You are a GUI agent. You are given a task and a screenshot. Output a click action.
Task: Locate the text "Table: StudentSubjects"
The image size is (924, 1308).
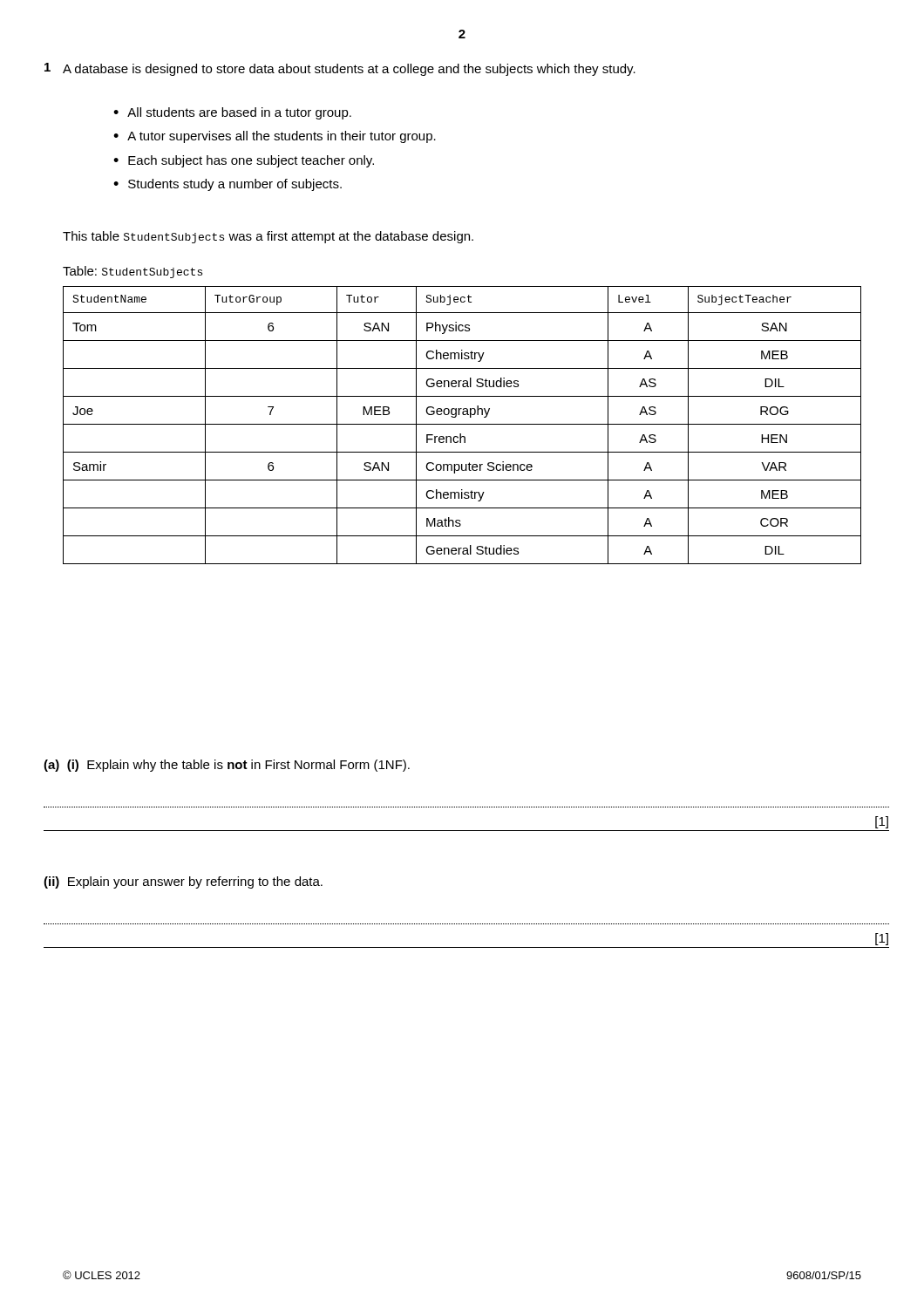pyautogui.click(x=133, y=271)
